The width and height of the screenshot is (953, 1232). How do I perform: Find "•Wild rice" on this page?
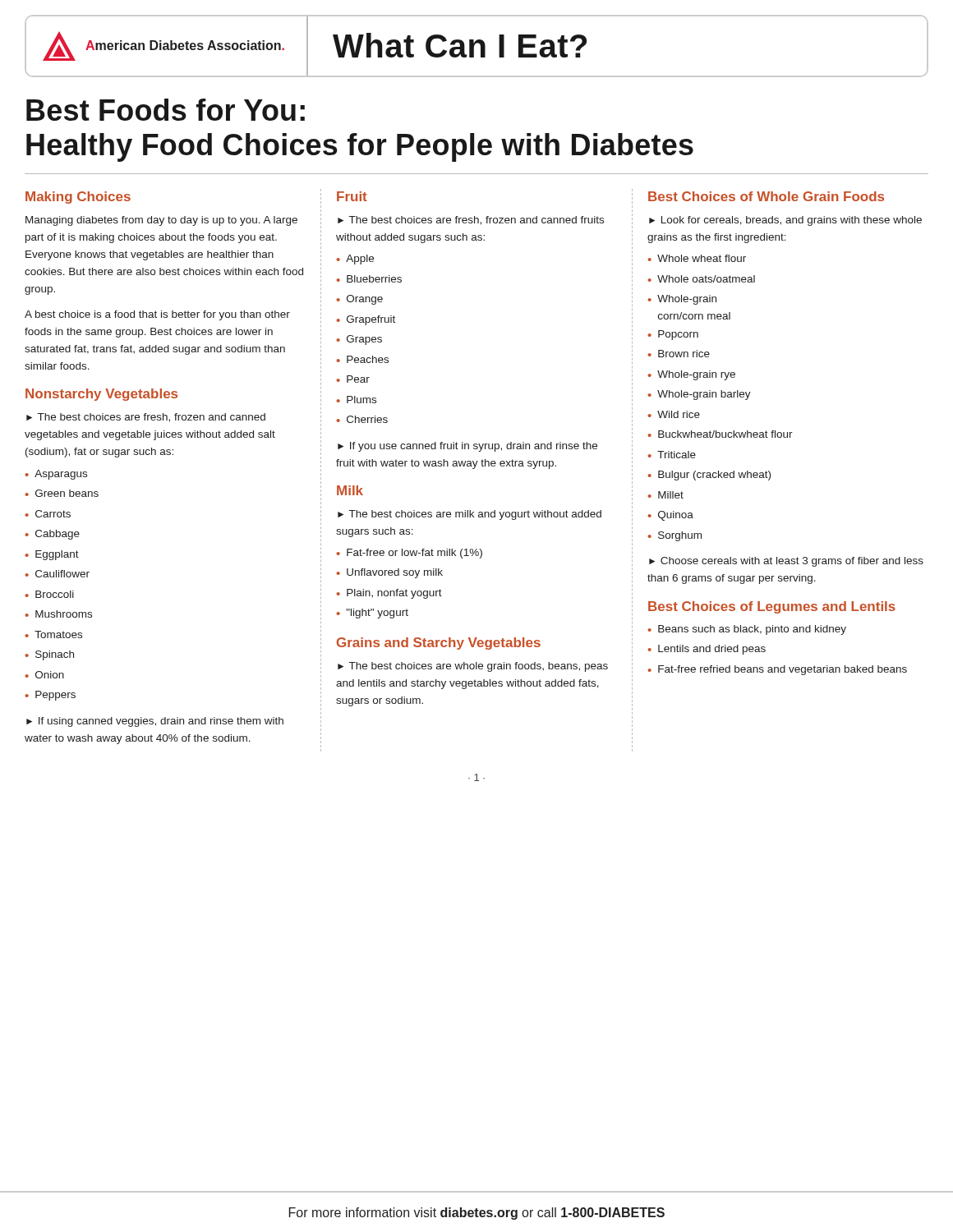674,416
